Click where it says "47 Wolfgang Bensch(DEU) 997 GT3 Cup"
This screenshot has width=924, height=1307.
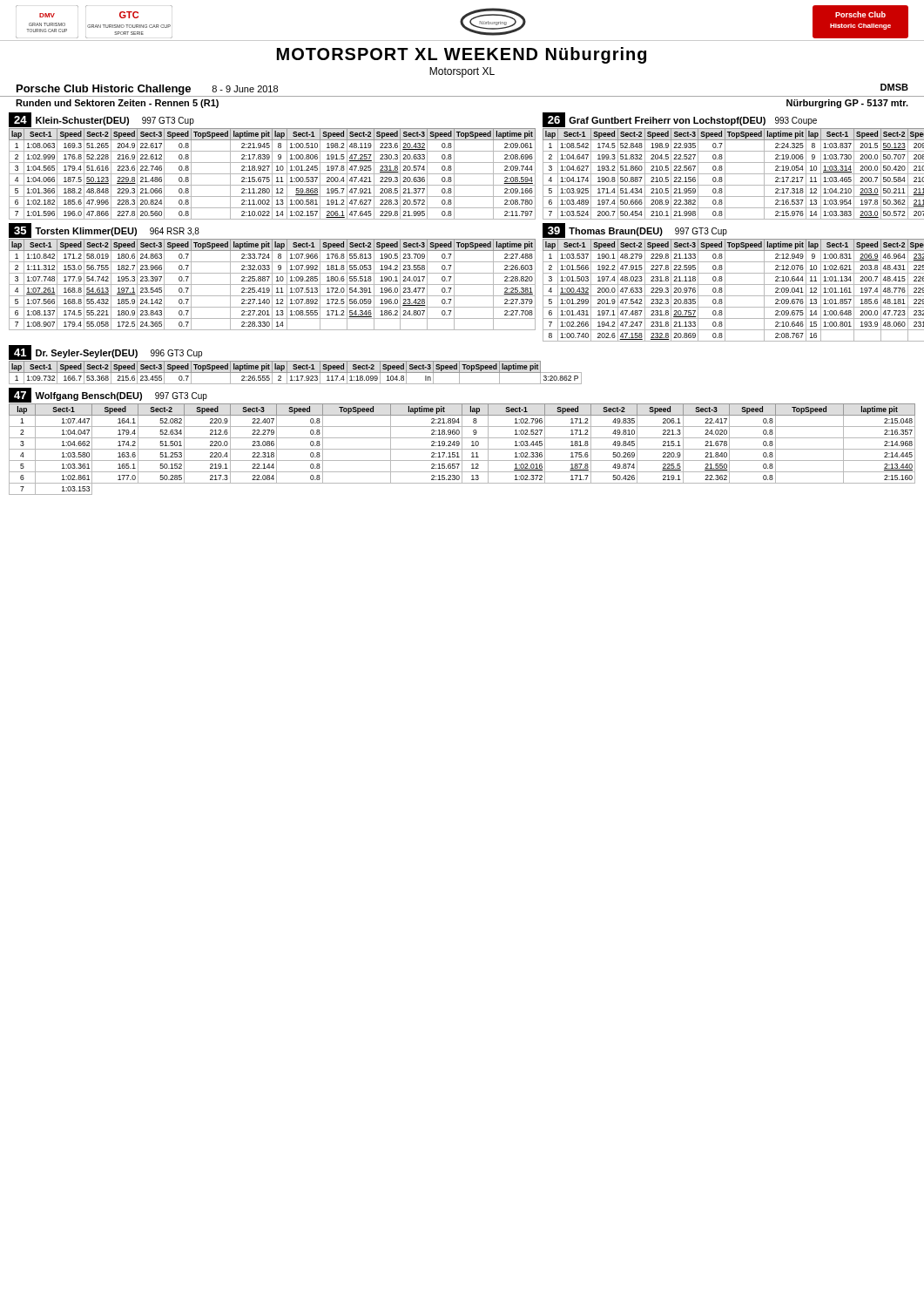[x=108, y=395]
